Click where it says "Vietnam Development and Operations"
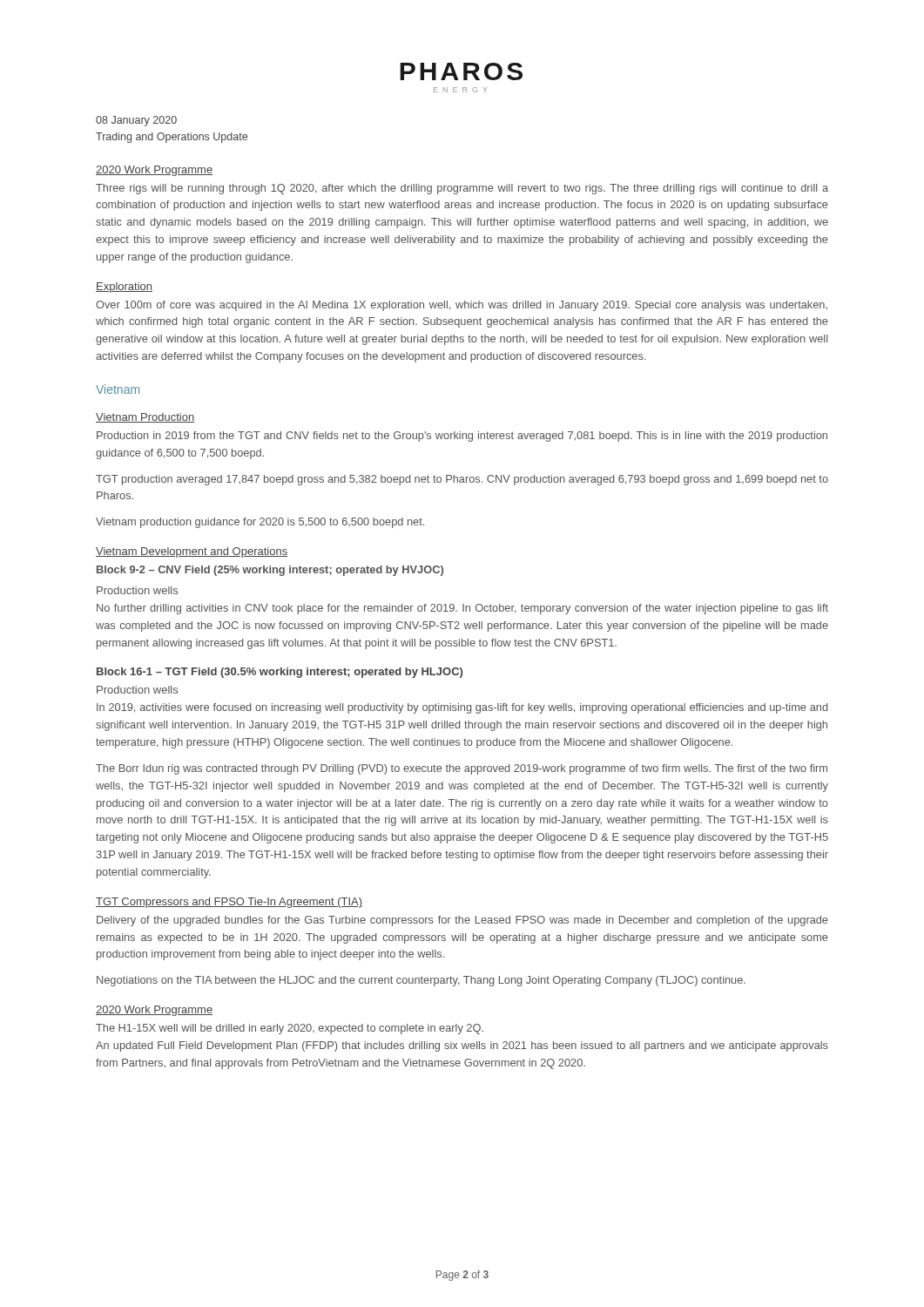This screenshot has height=1307, width=924. 192,551
